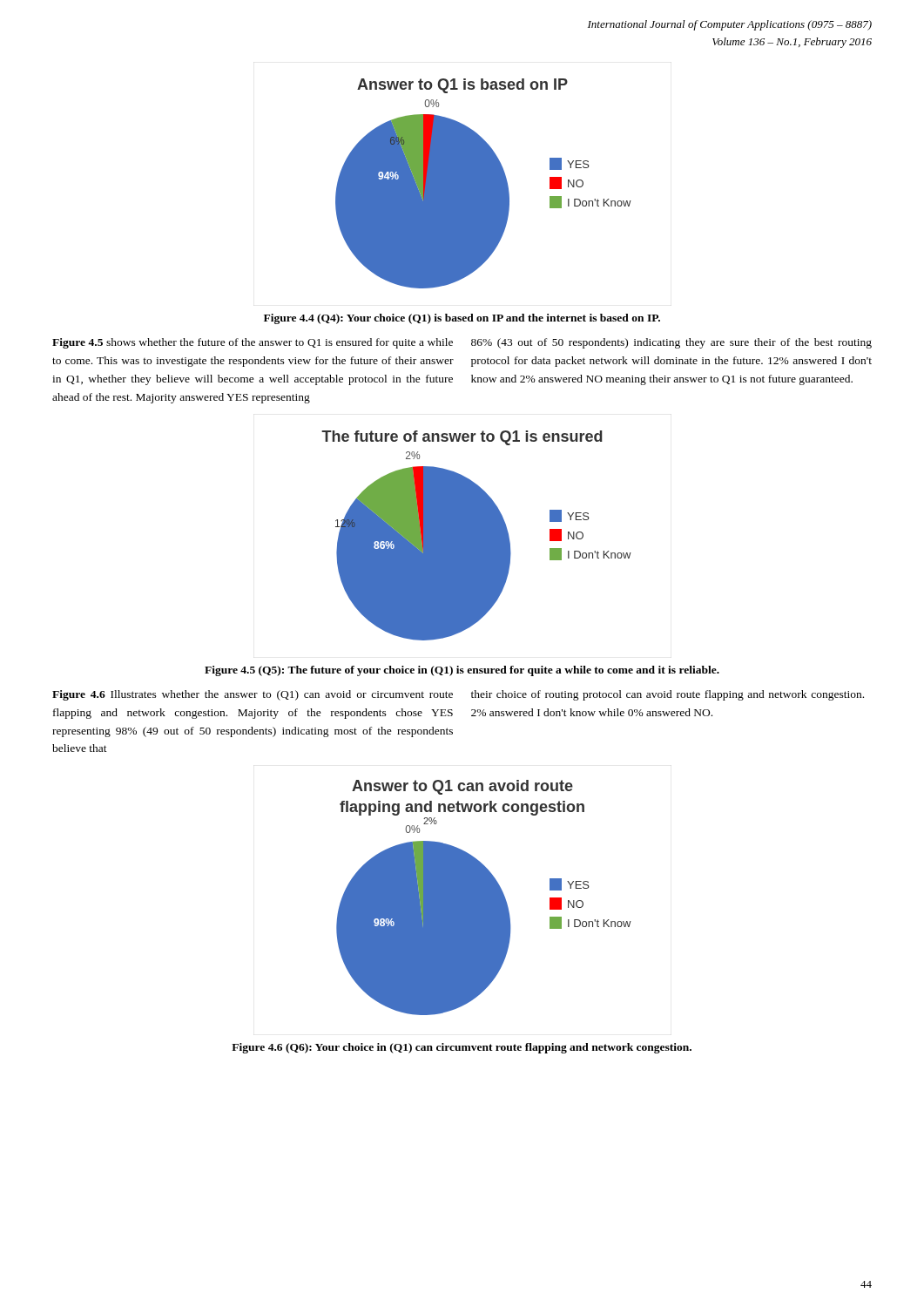Screen dimensions: 1307x924
Task: Find the caption on this page that starts "Figure 4.5 (Q5): The future of your"
Action: click(x=462, y=669)
